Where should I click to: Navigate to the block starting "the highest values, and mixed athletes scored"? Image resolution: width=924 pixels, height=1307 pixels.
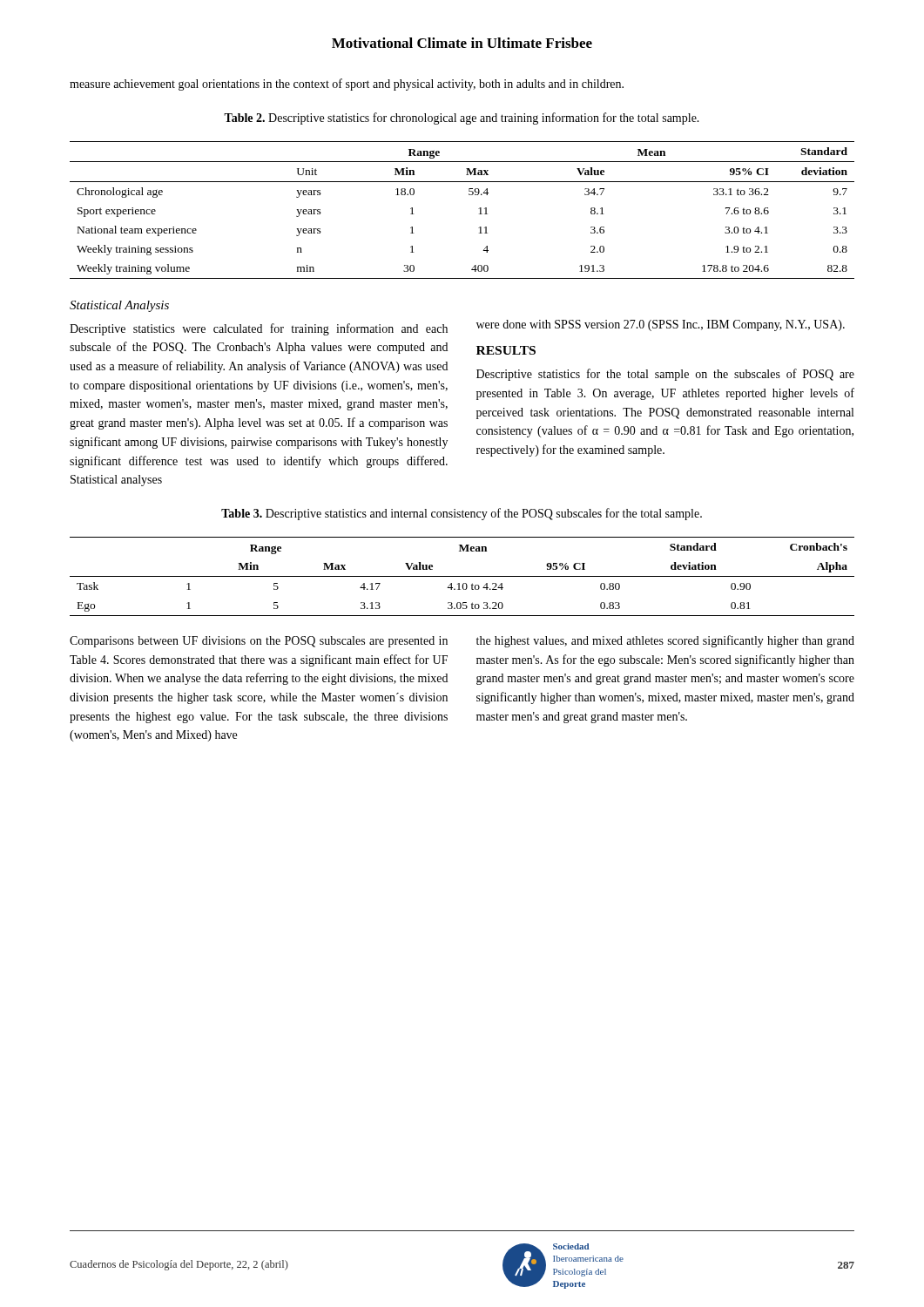tap(665, 679)
